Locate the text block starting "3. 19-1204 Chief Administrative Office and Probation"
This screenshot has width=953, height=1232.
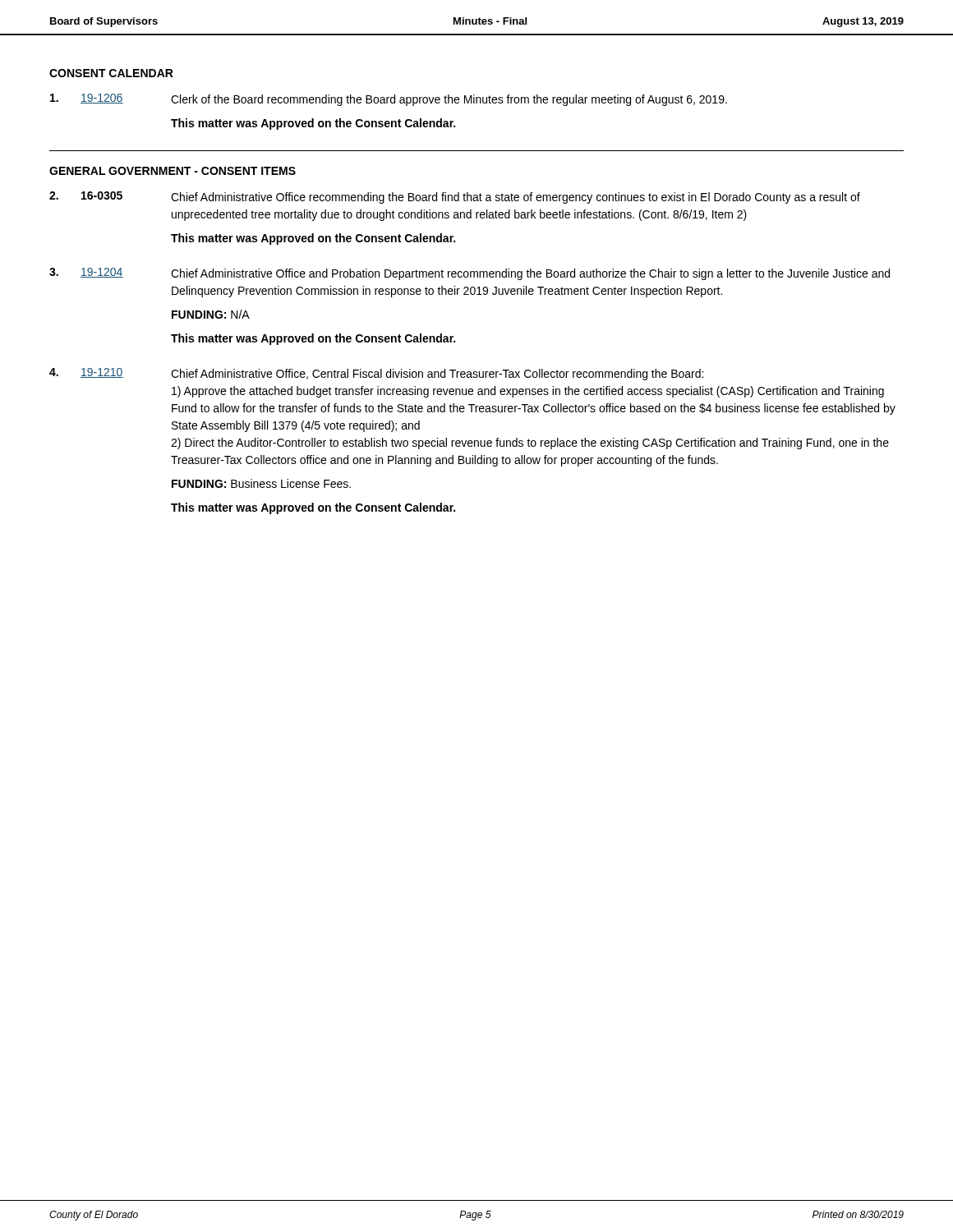pyautogui.click(x=470, y=274)
